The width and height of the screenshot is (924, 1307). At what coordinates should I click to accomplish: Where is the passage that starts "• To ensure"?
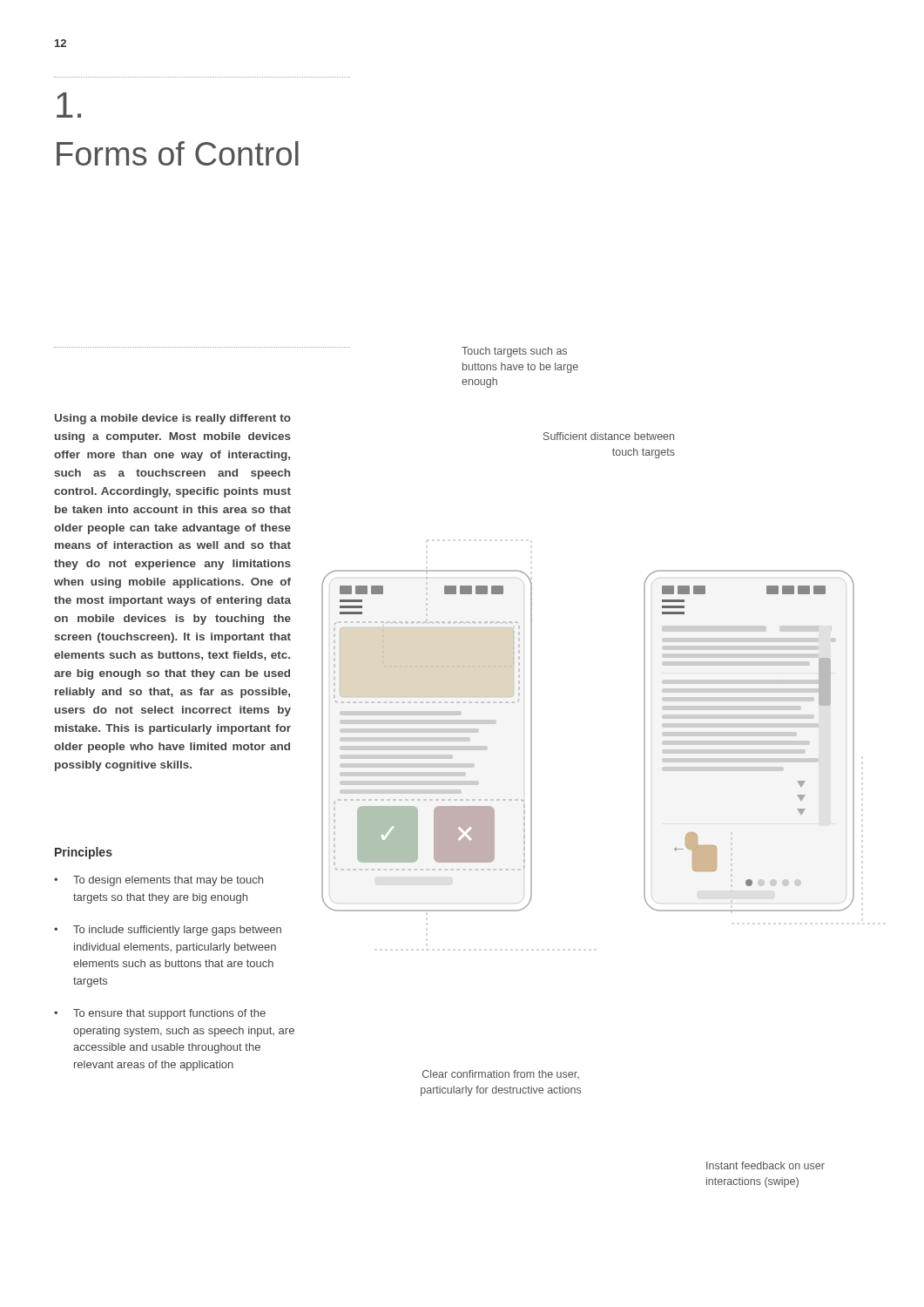pos(176,1039)
